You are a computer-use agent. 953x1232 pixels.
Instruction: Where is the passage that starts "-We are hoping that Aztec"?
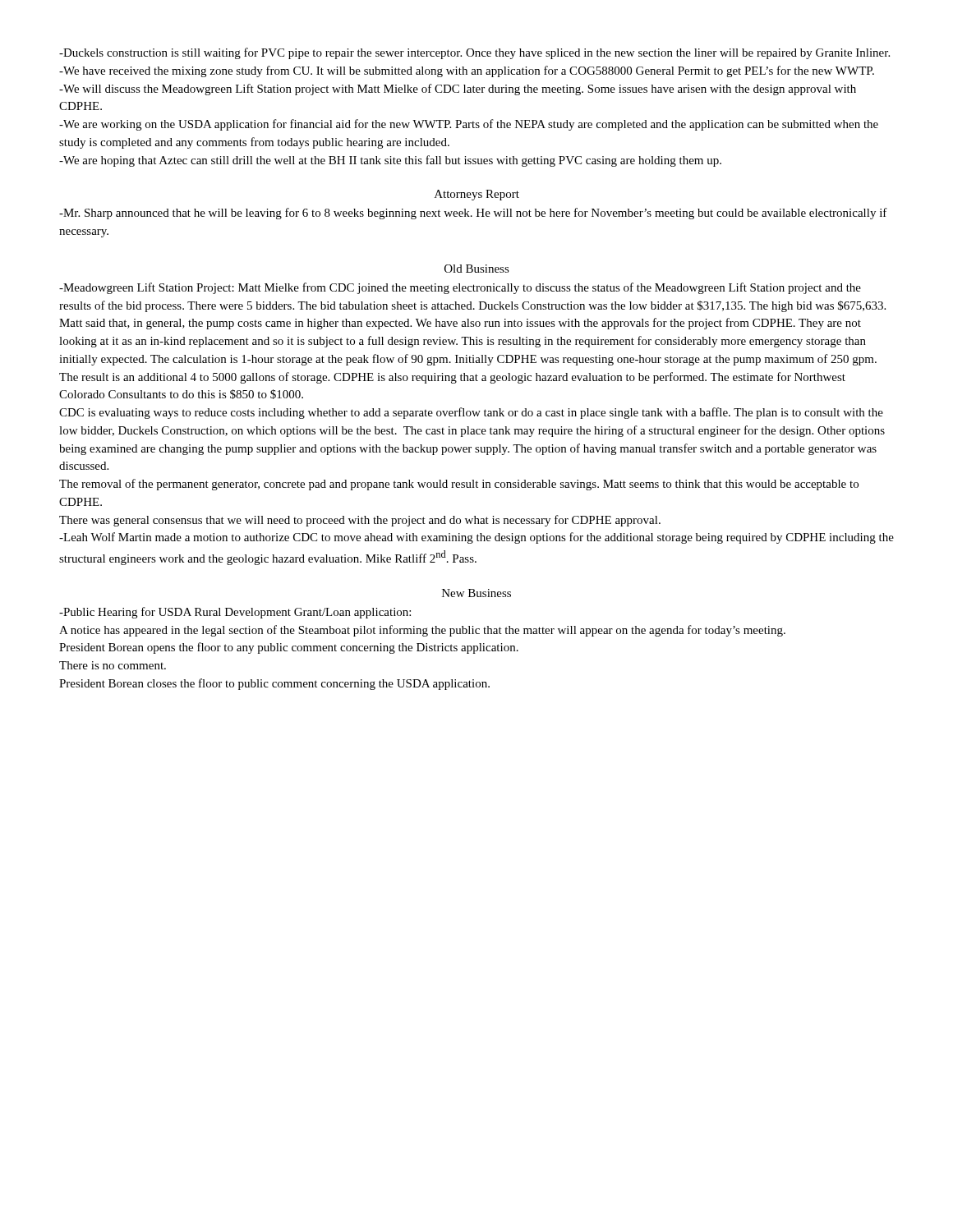pos(476,160)
